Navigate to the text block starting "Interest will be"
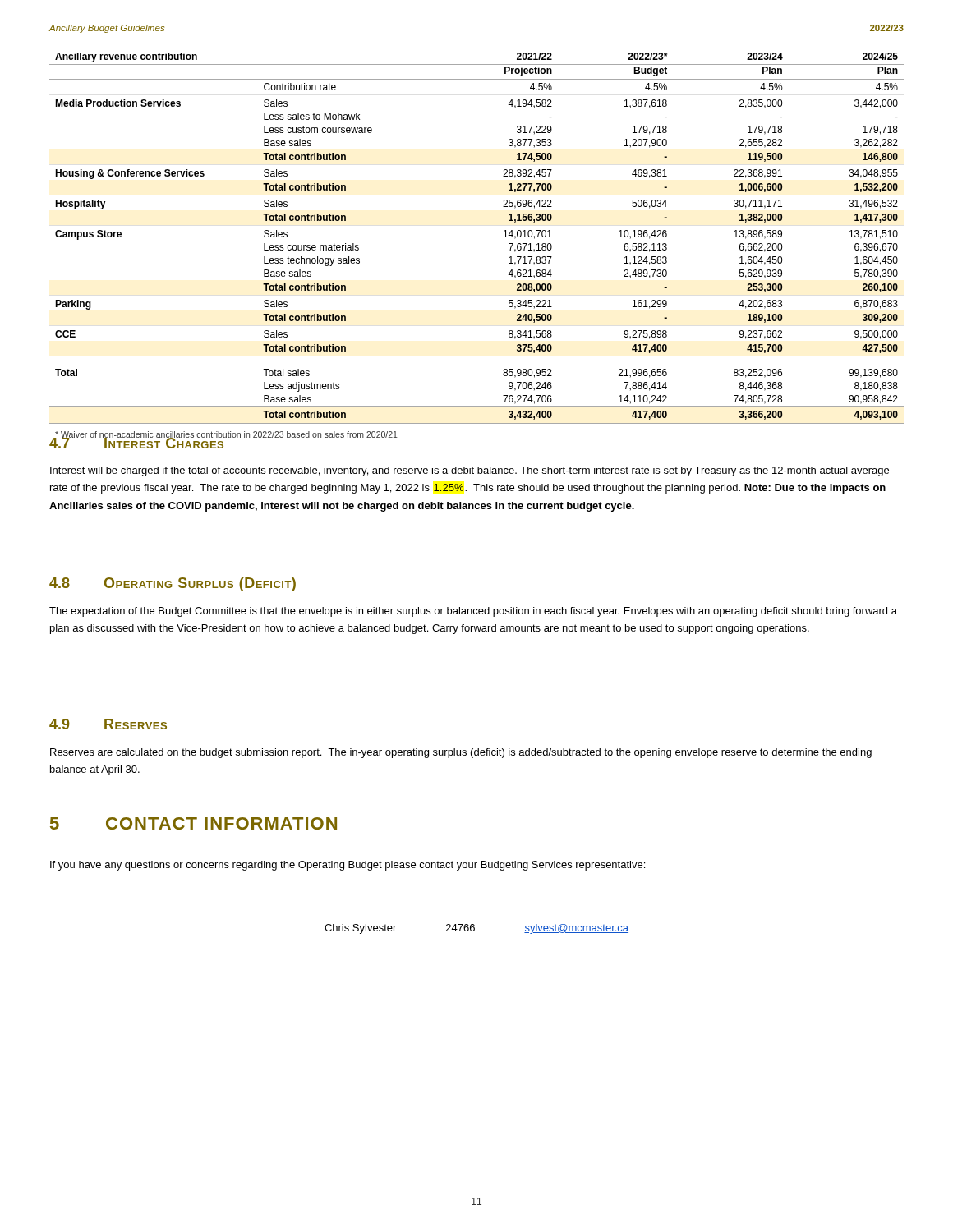The image size is (953, 1232). (x=469, y=488)
